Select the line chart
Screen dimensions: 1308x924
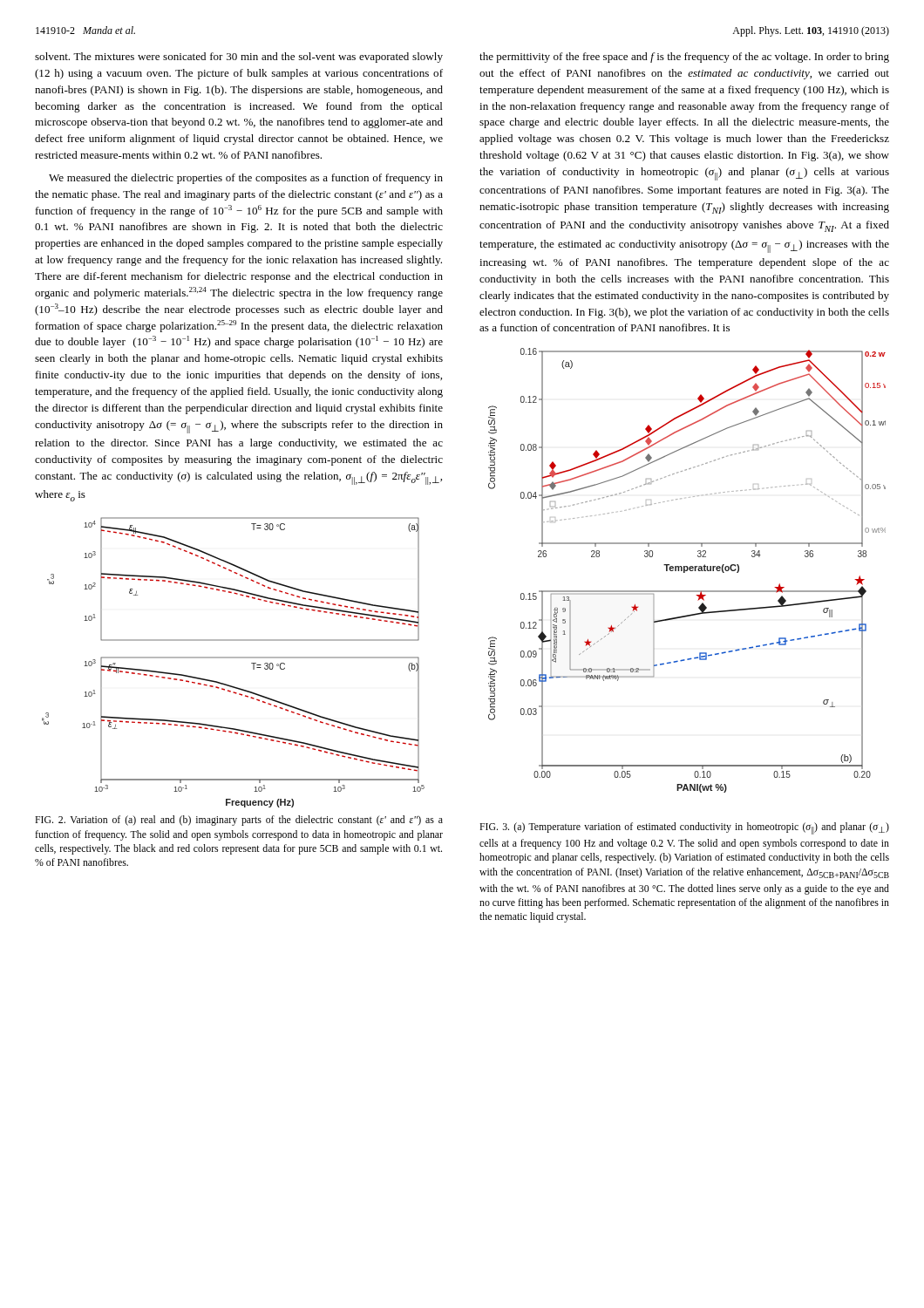tap(684, 580)
